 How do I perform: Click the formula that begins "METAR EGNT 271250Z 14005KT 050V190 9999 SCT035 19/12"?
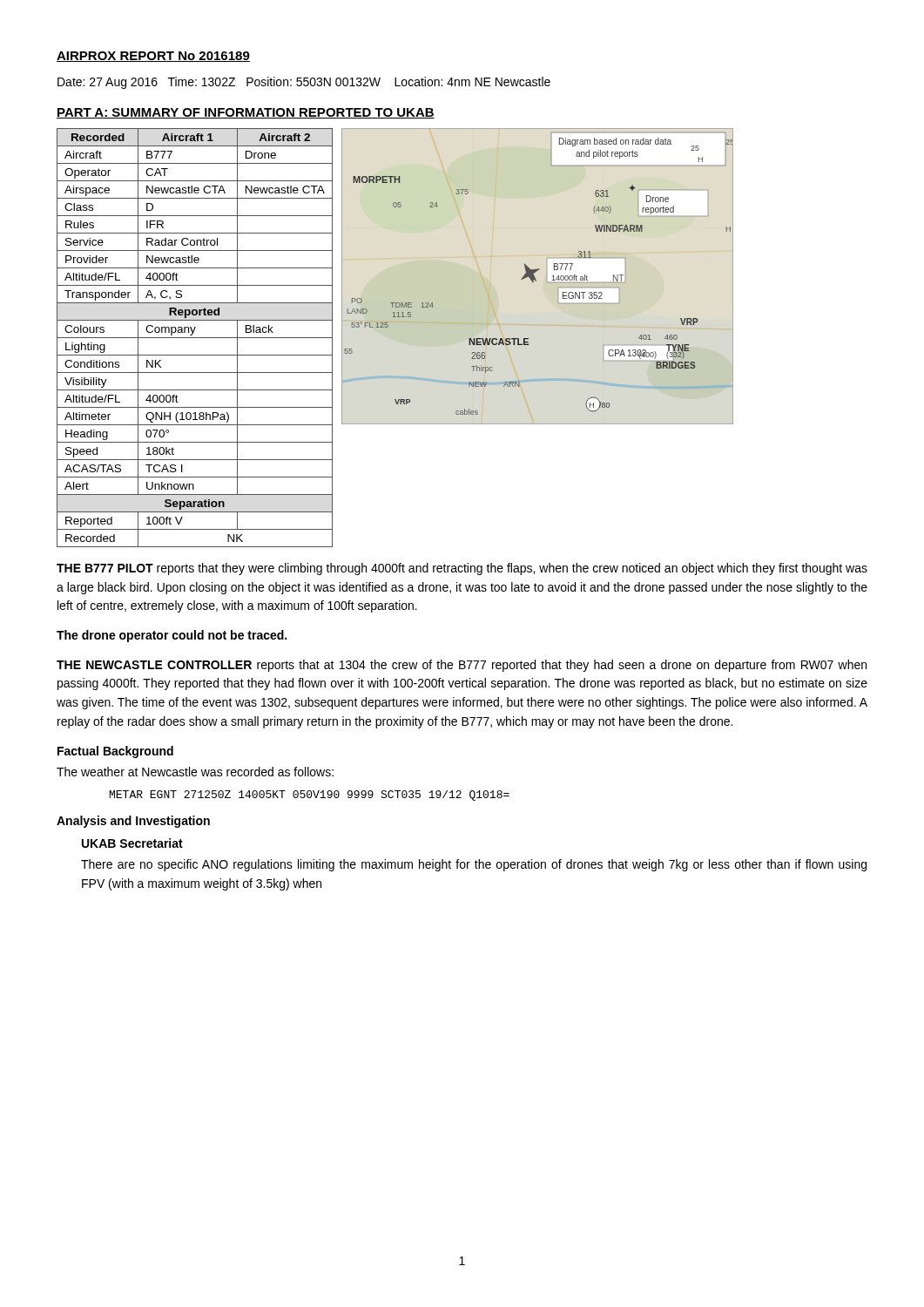click(x=309, y=795)
